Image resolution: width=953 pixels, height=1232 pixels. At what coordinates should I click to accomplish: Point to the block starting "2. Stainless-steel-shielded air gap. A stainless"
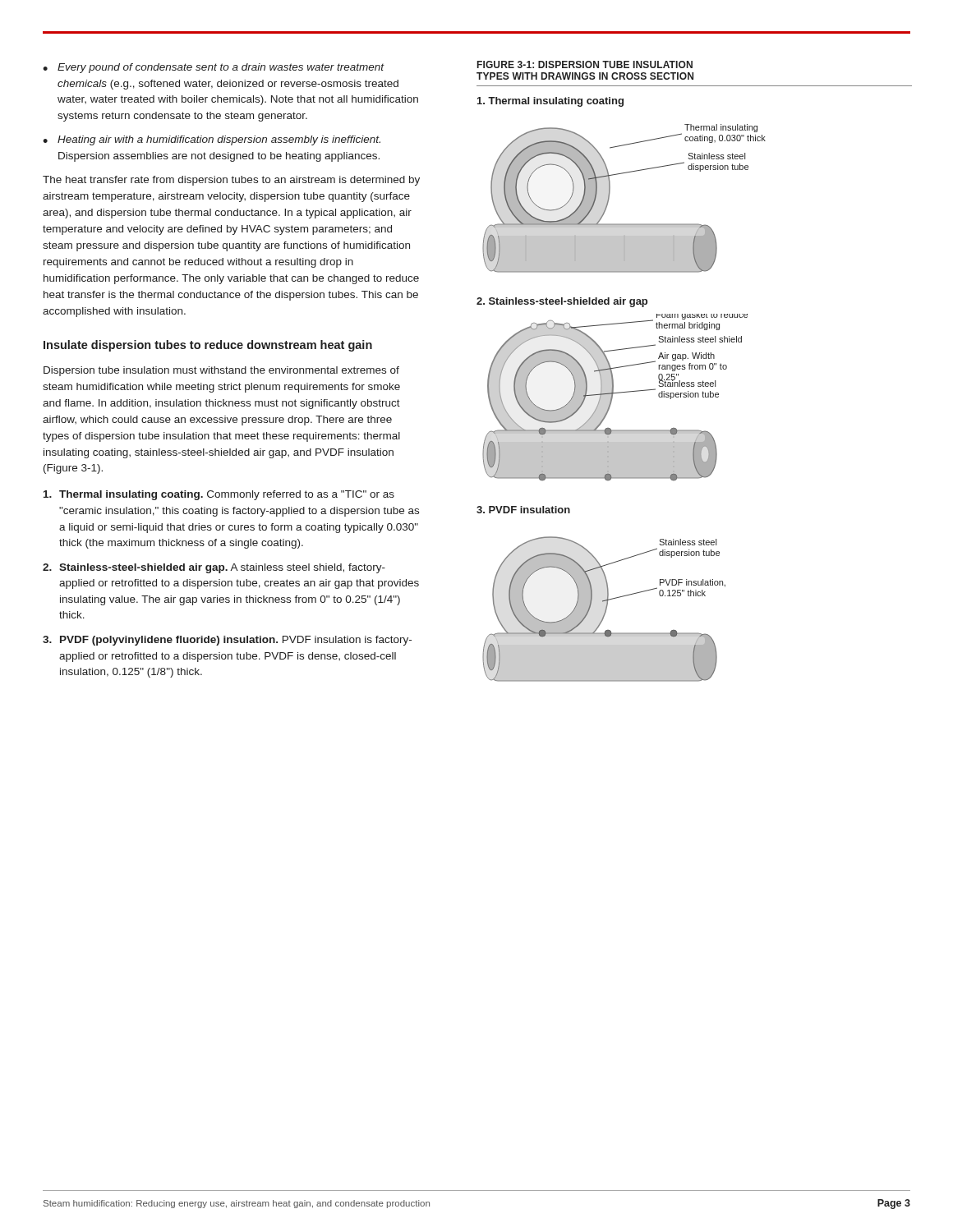click(232, 591)
